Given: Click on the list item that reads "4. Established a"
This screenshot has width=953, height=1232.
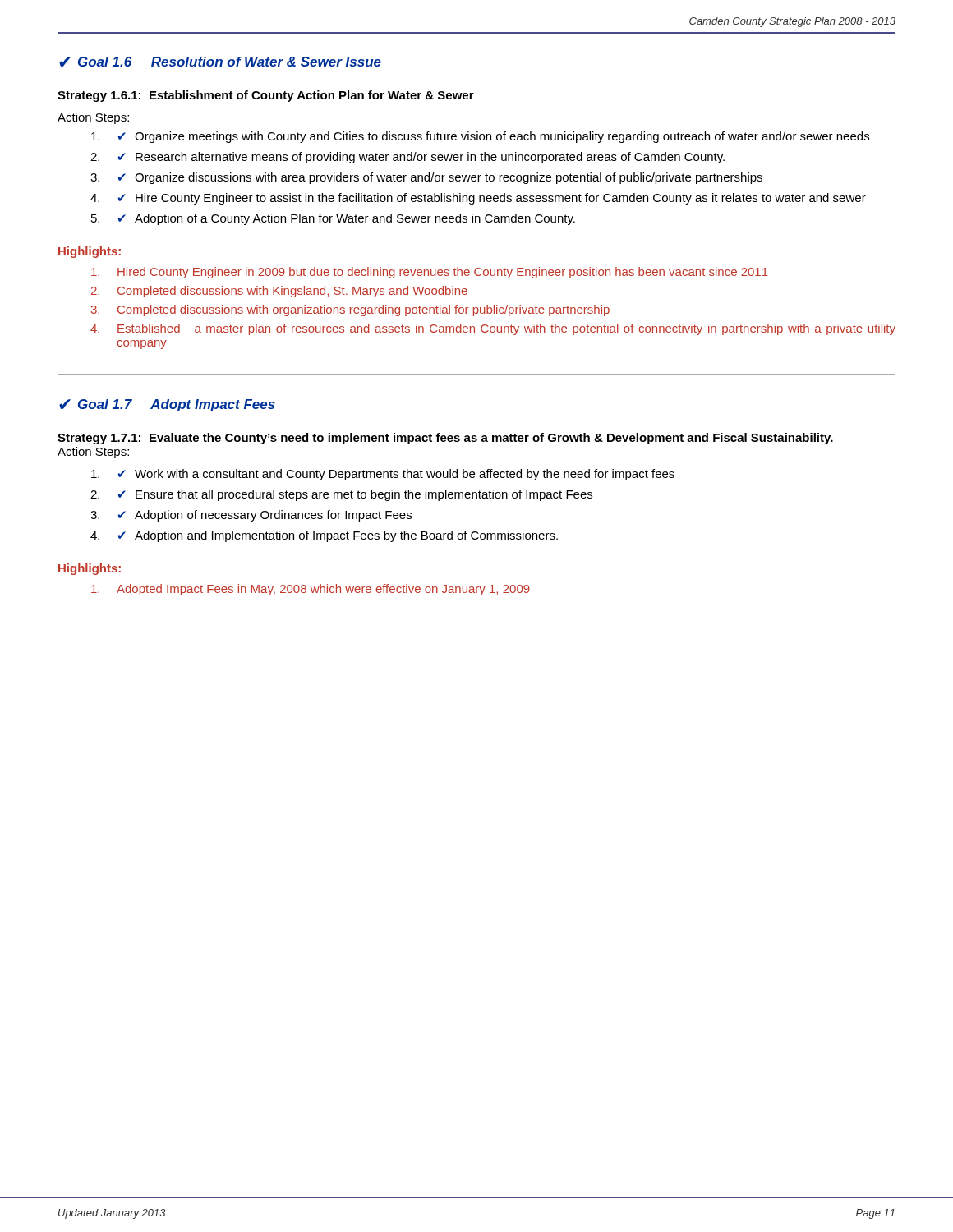Looking at the screenshot, I should coord(493,335).
